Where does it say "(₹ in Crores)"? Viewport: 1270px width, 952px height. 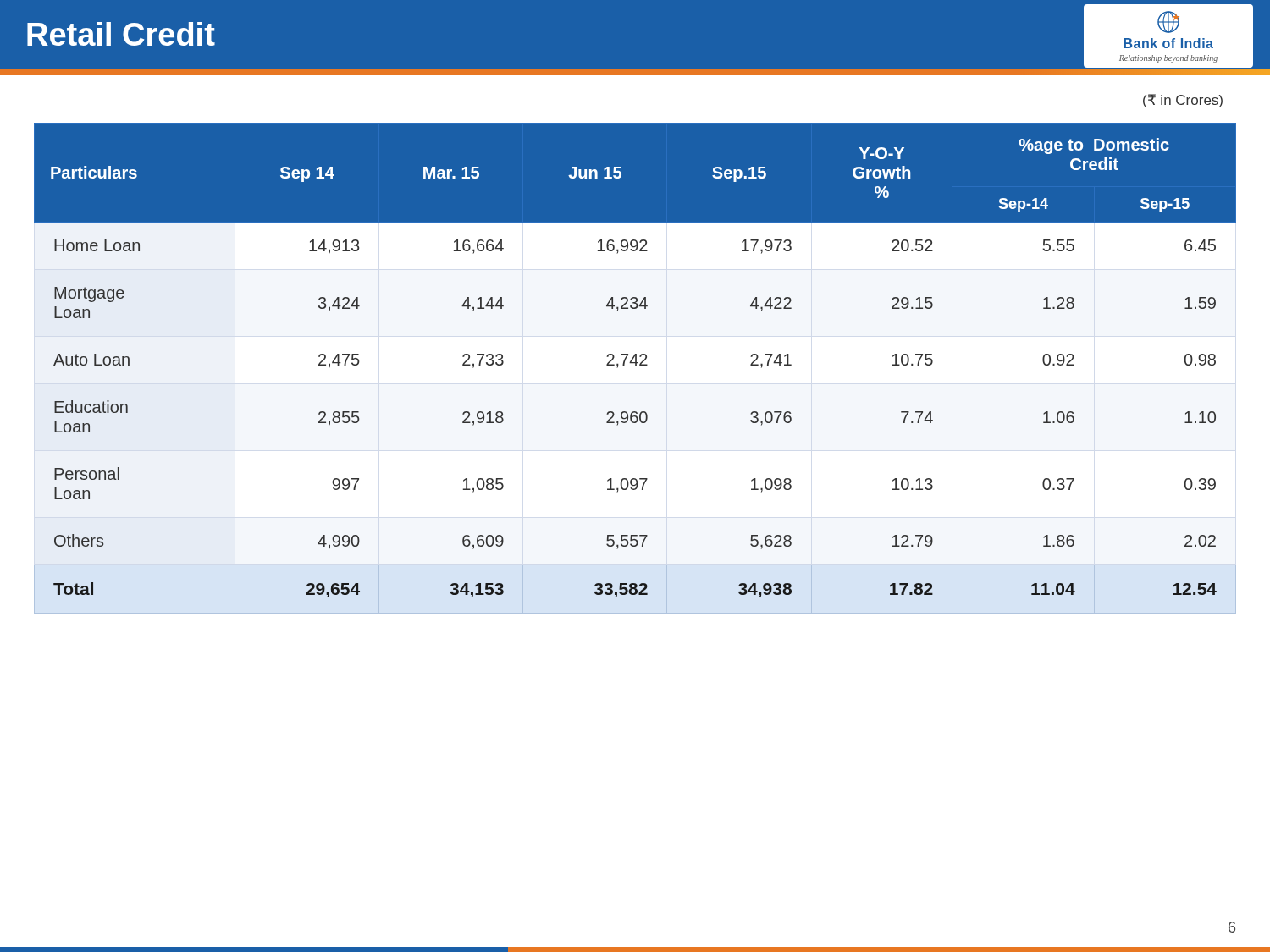(x=1183, y=100)
